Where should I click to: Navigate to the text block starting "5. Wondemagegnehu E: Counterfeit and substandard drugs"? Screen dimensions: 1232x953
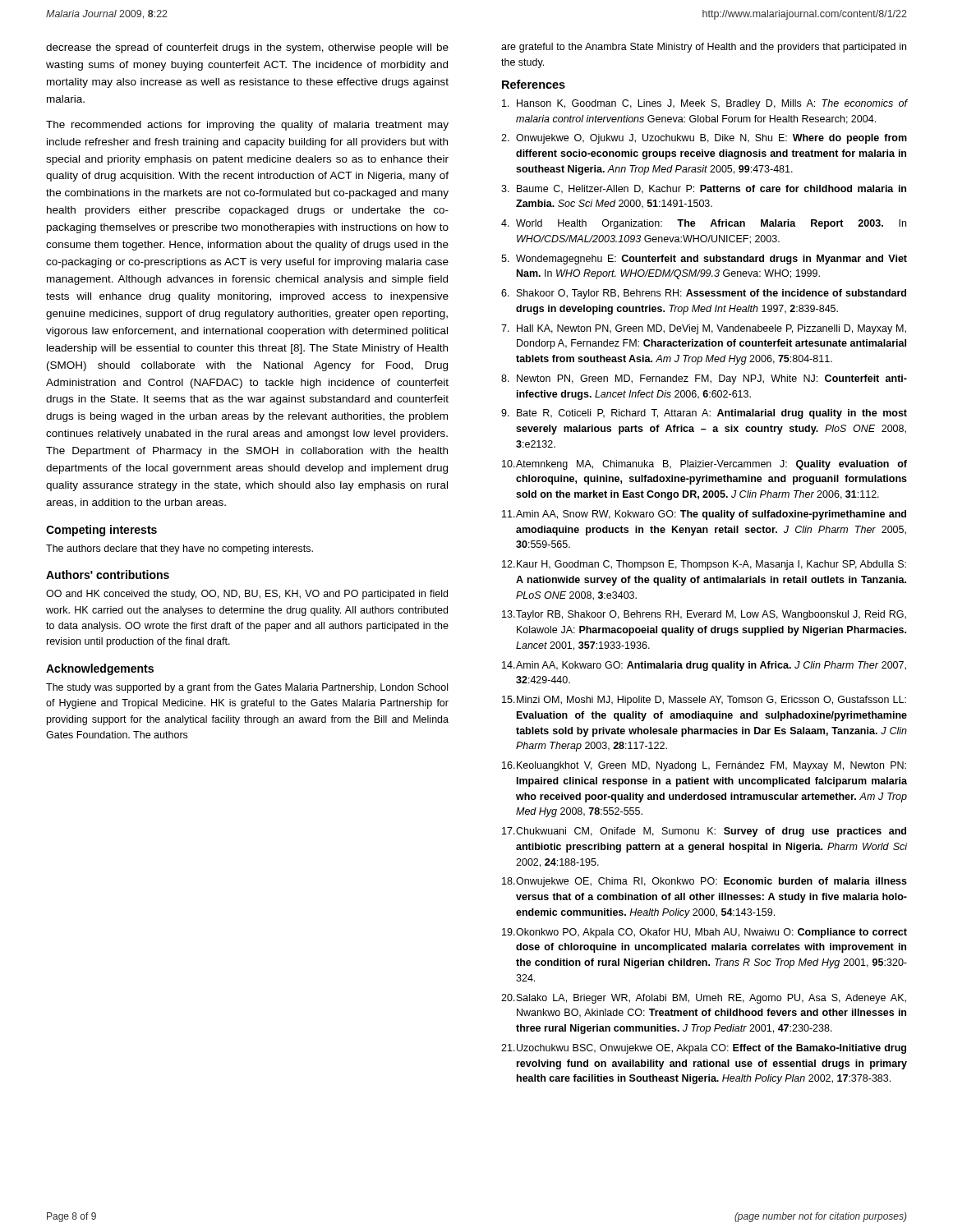tap(704, 266)
